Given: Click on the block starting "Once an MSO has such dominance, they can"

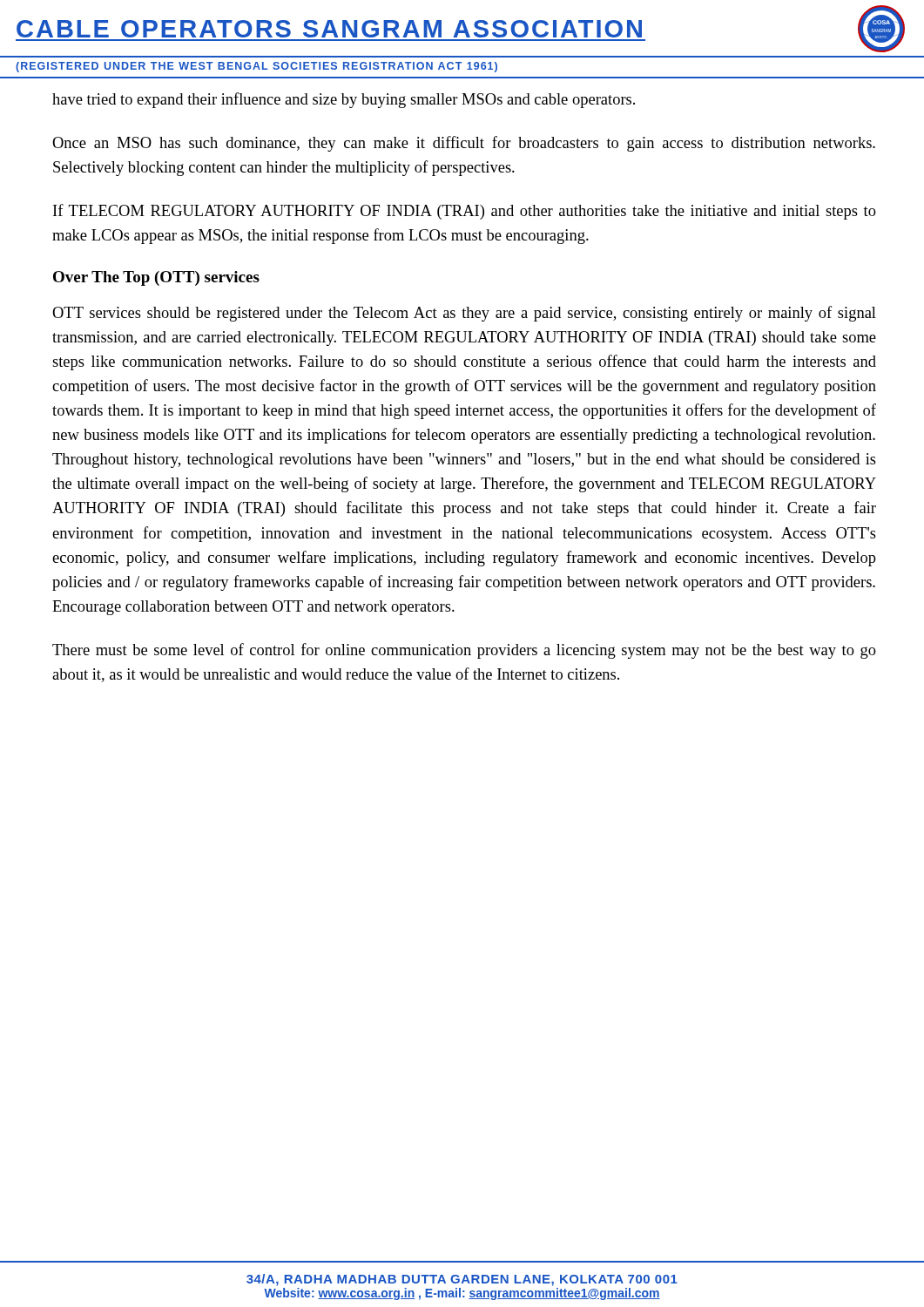Looking at the screenshot, I should 464,155.
